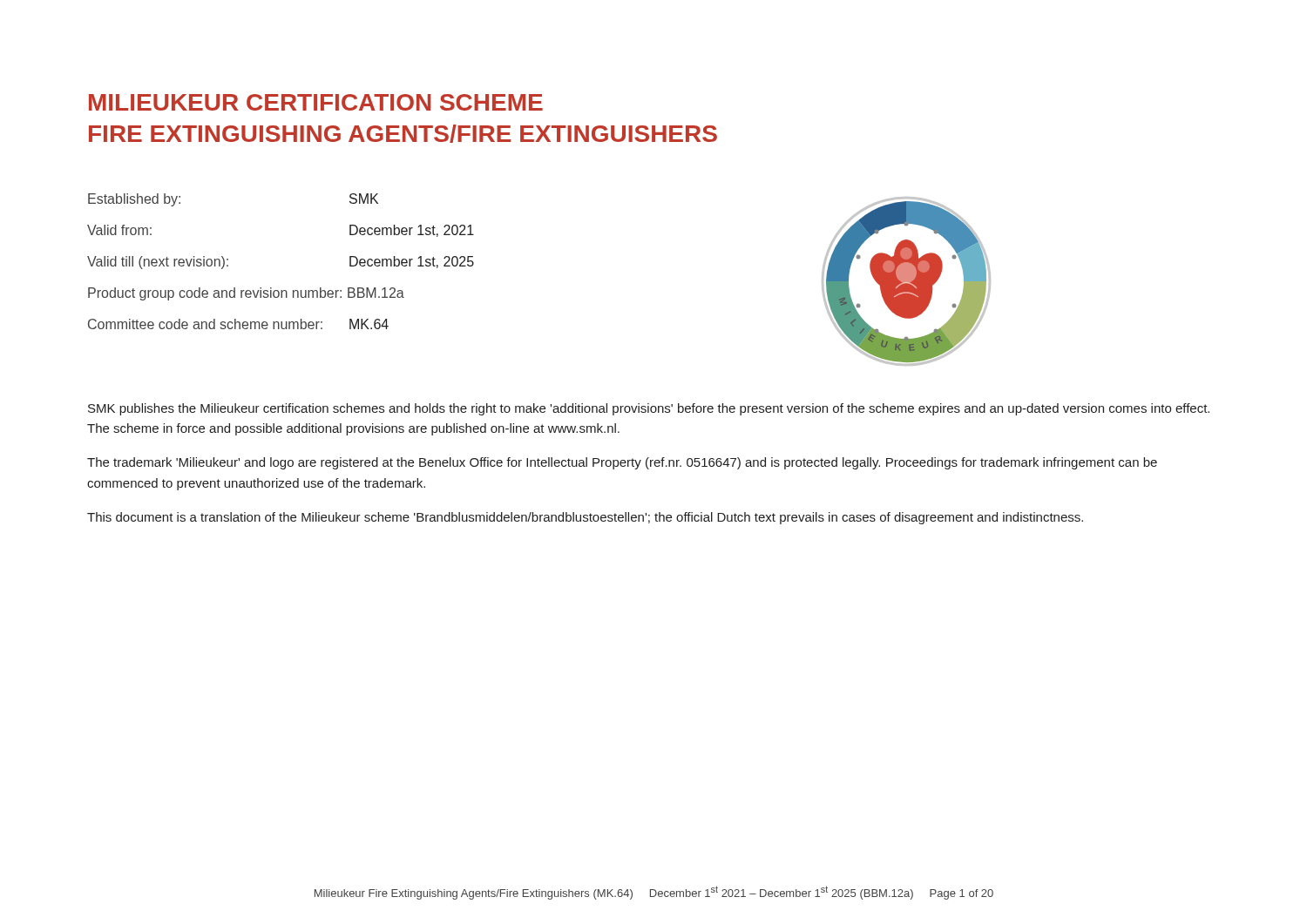This screenshot has height=924, width=1307.
Task: Navigate to the text block starting "Valid till (next"
Action: pyautogui.click(x=340, y=262)
